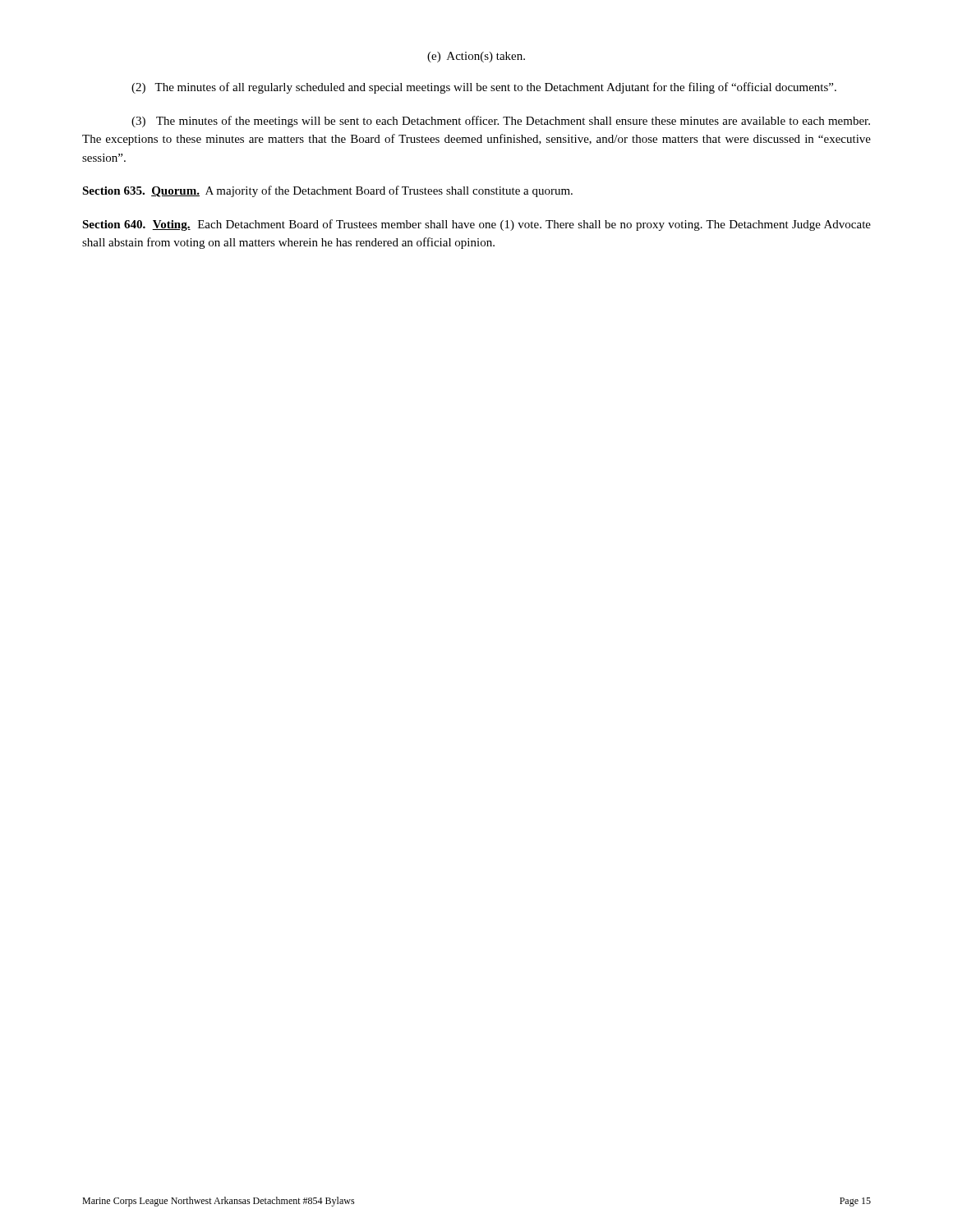Click on the list item containing "(e) Action(s) taken."
Viewport: 953px width, 1232px height.
click(476, 56)
